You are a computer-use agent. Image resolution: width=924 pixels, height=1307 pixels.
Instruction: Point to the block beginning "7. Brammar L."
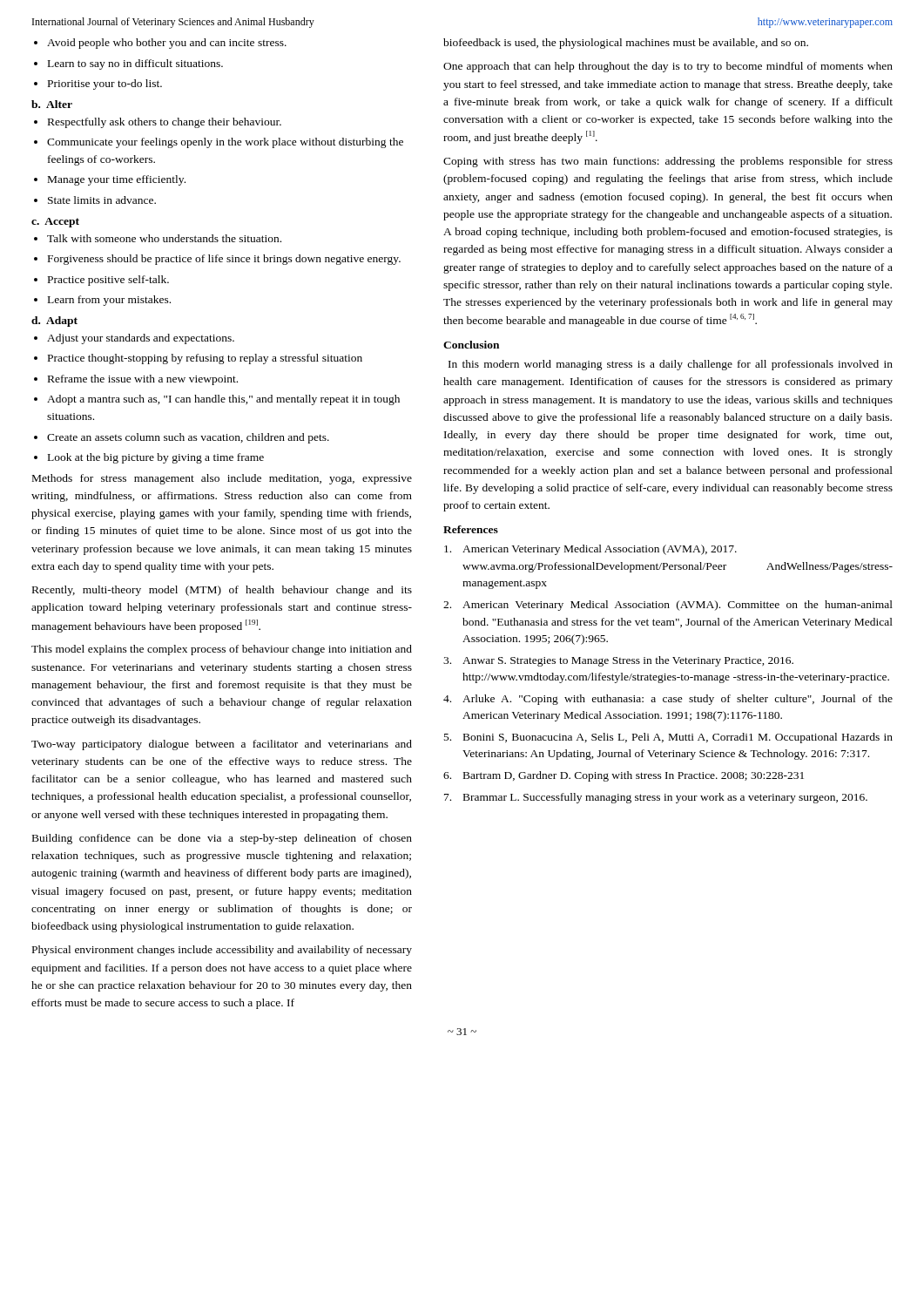pyautogui.click(x=668, y=797)
